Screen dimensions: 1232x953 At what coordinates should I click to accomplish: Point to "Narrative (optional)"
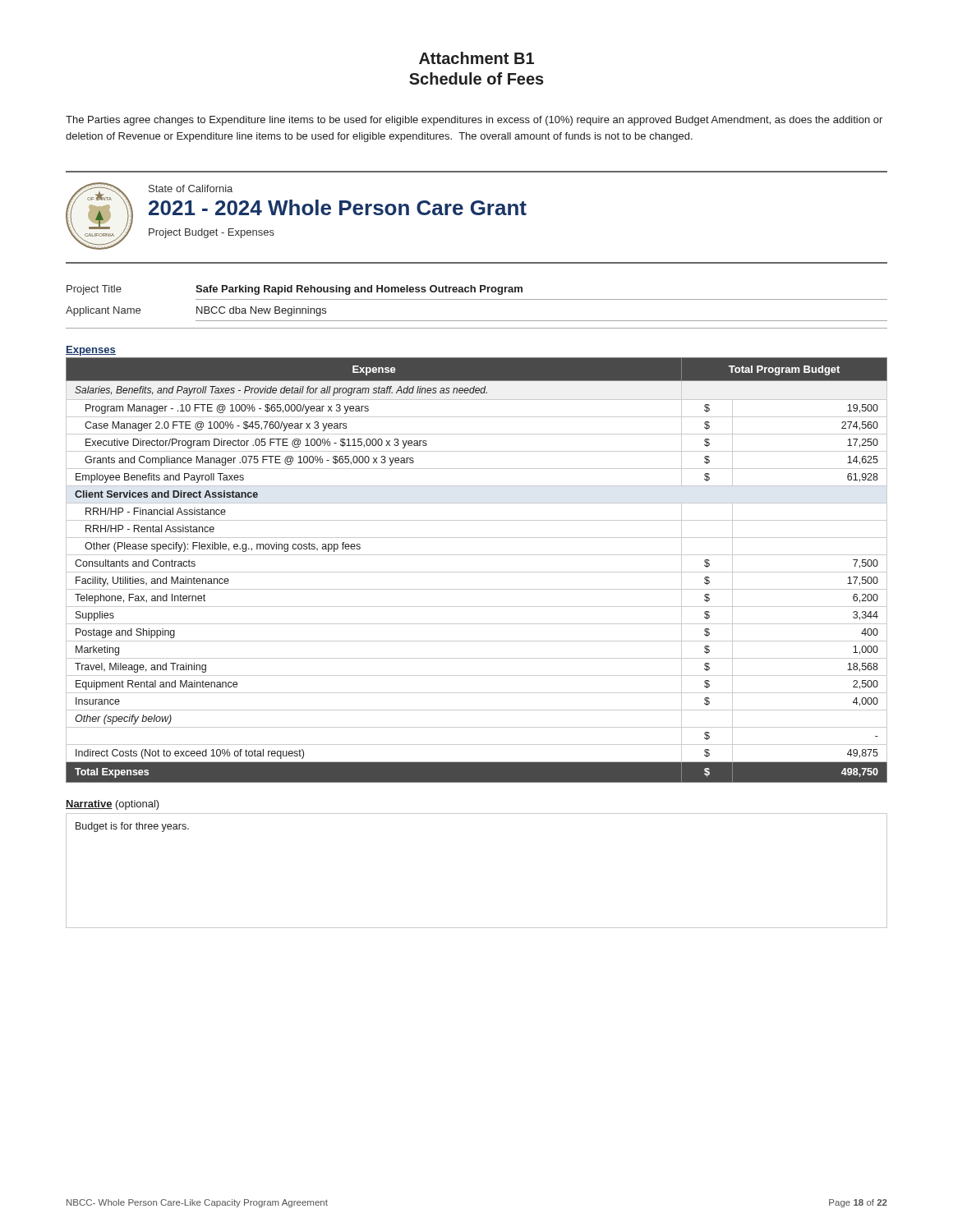coord(113,804)
